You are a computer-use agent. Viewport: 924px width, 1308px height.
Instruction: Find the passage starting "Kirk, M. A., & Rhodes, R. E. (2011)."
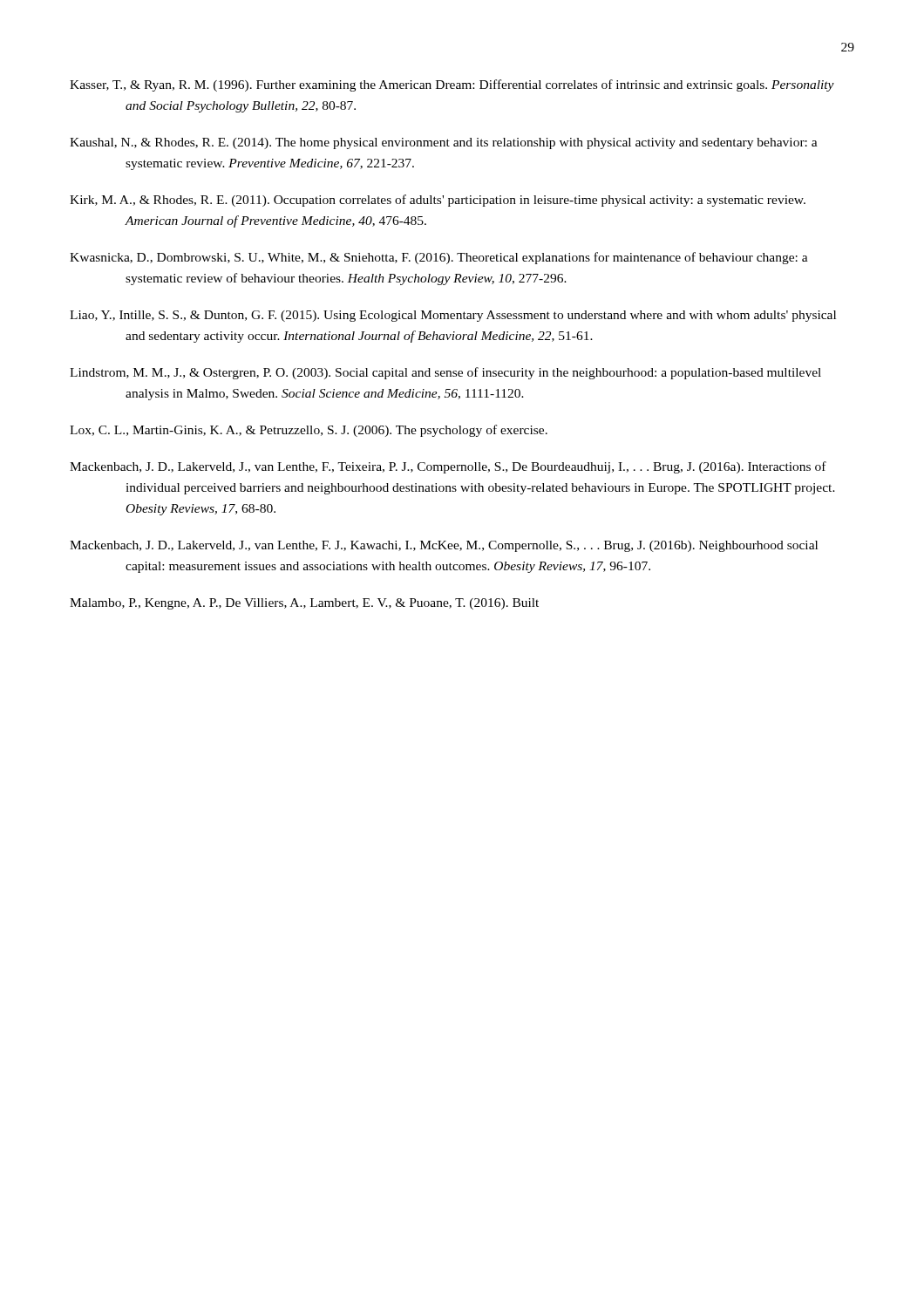pyautogui.click(x=438, y=210)
